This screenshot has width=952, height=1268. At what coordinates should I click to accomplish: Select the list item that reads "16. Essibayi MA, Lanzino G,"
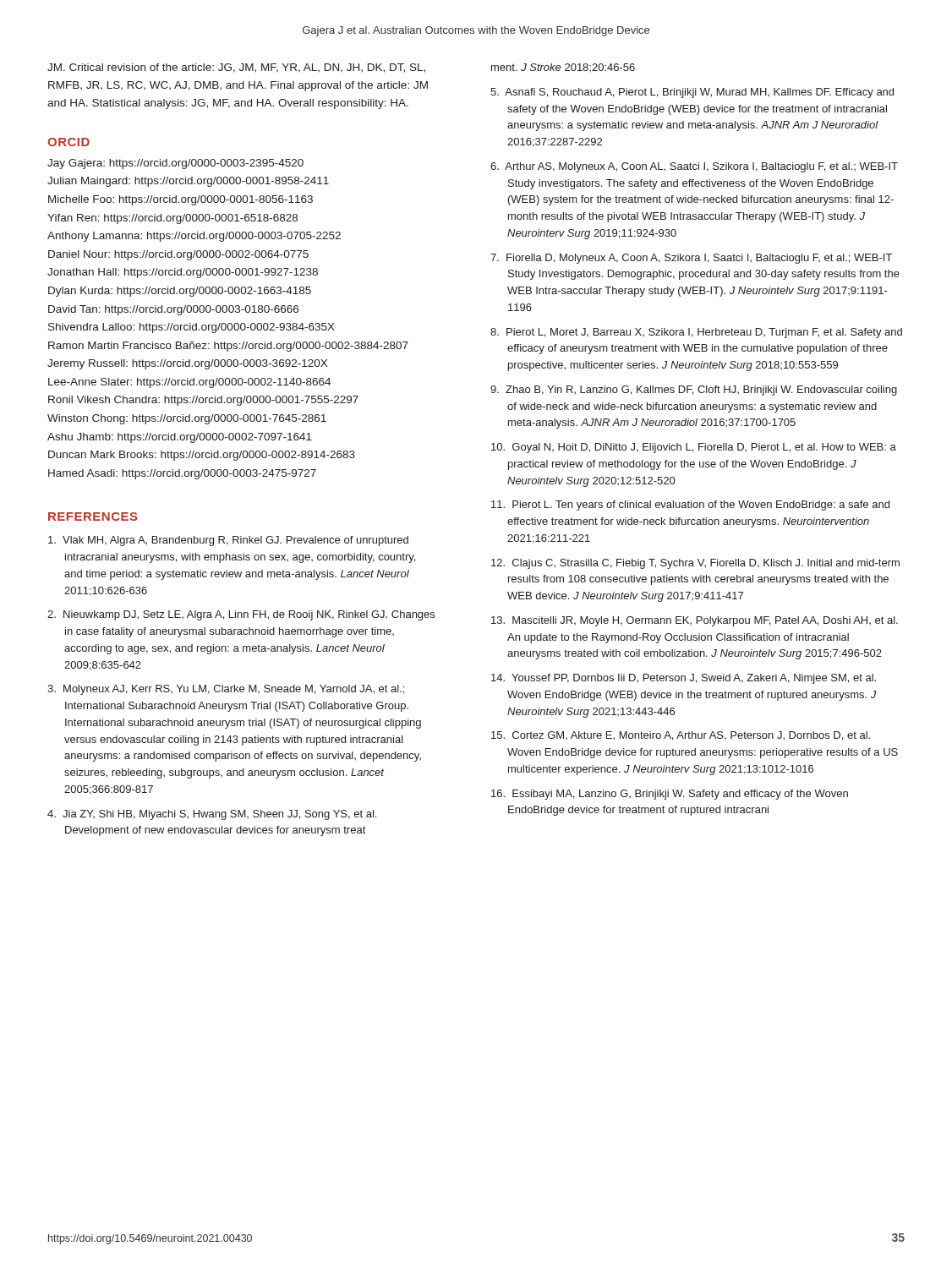(698, 802)
